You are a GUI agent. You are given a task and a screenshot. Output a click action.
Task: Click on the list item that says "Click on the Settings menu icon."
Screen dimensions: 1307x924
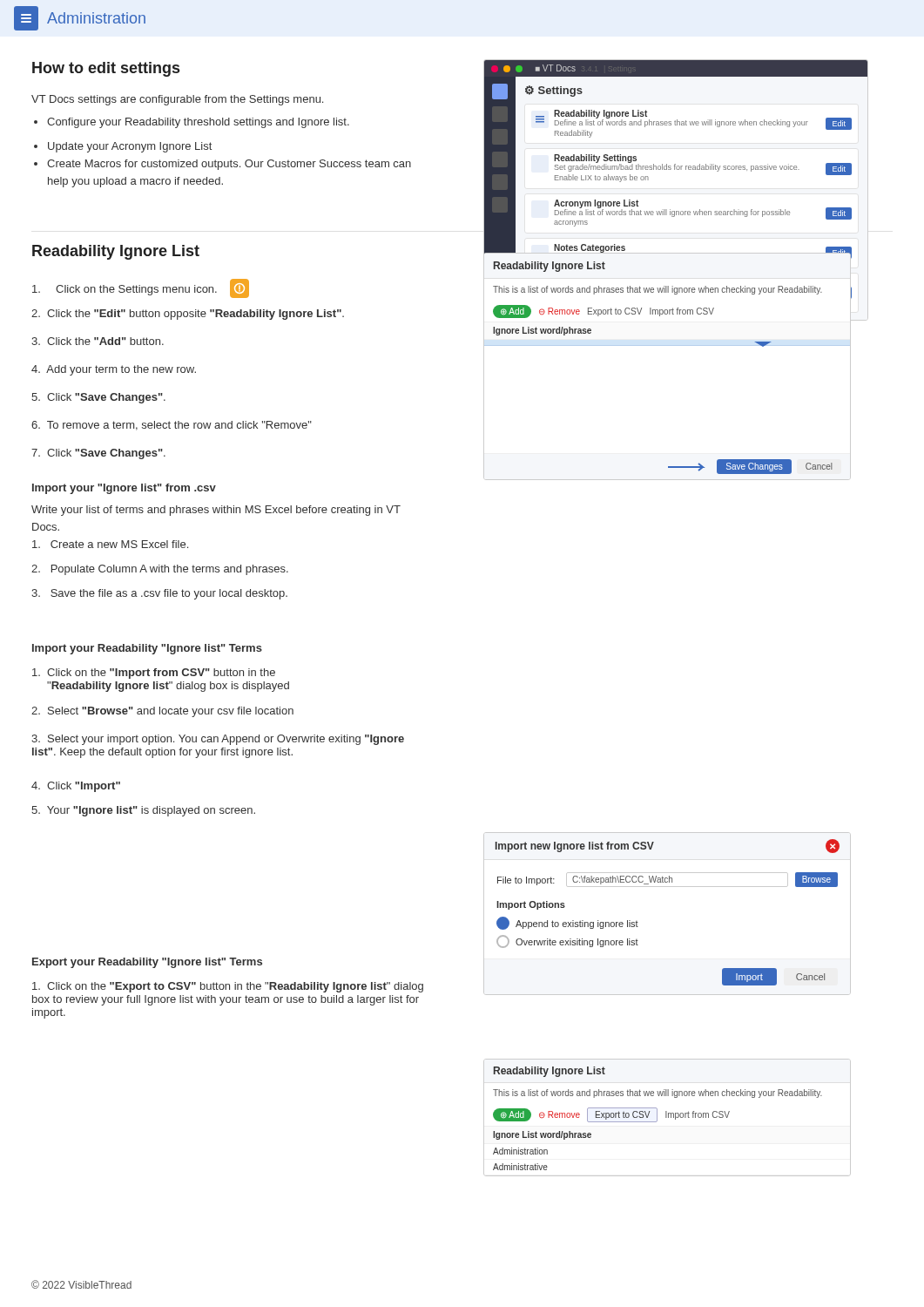[140, 288]
